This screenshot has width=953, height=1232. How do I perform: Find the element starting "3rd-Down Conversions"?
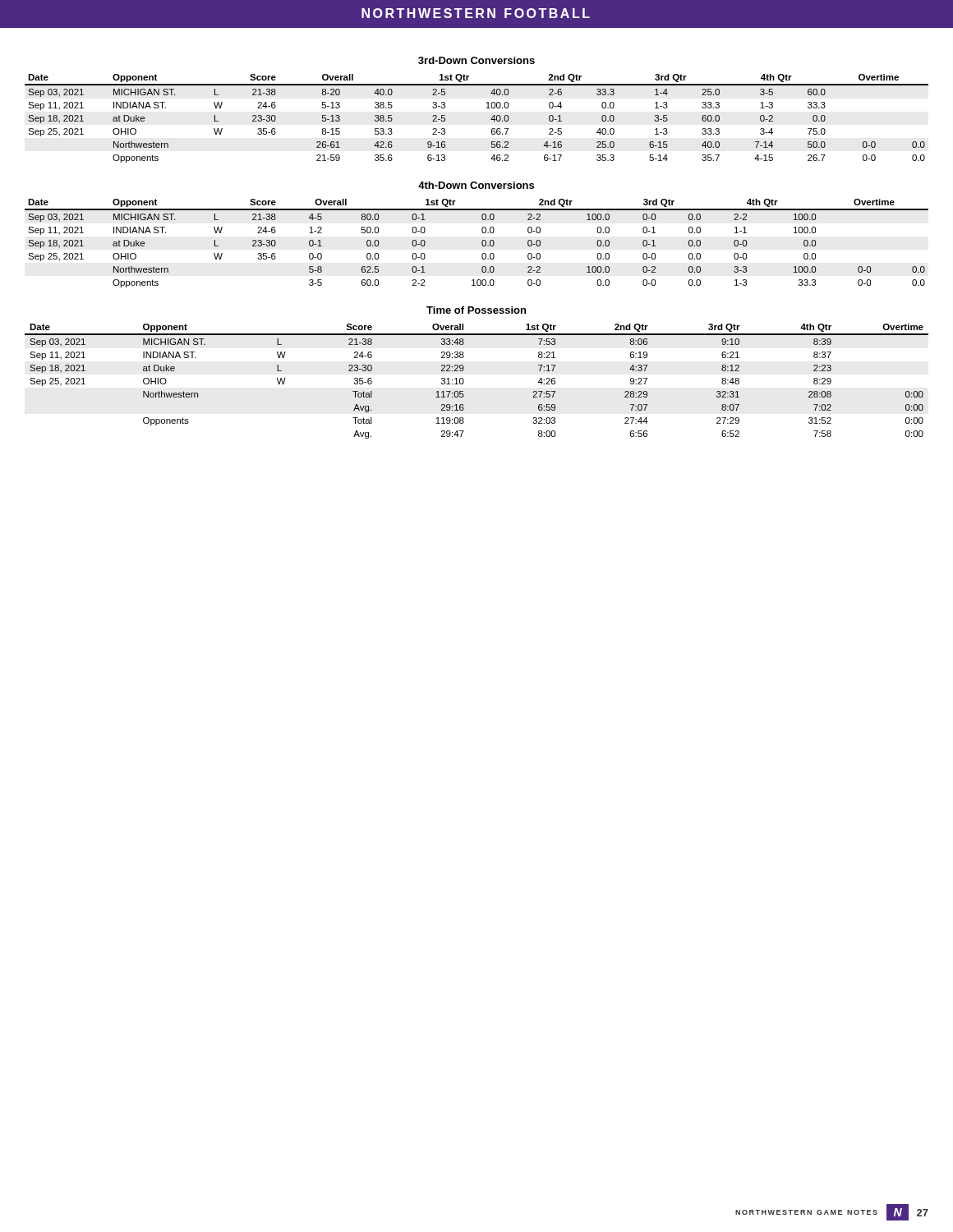pos(476,60)
